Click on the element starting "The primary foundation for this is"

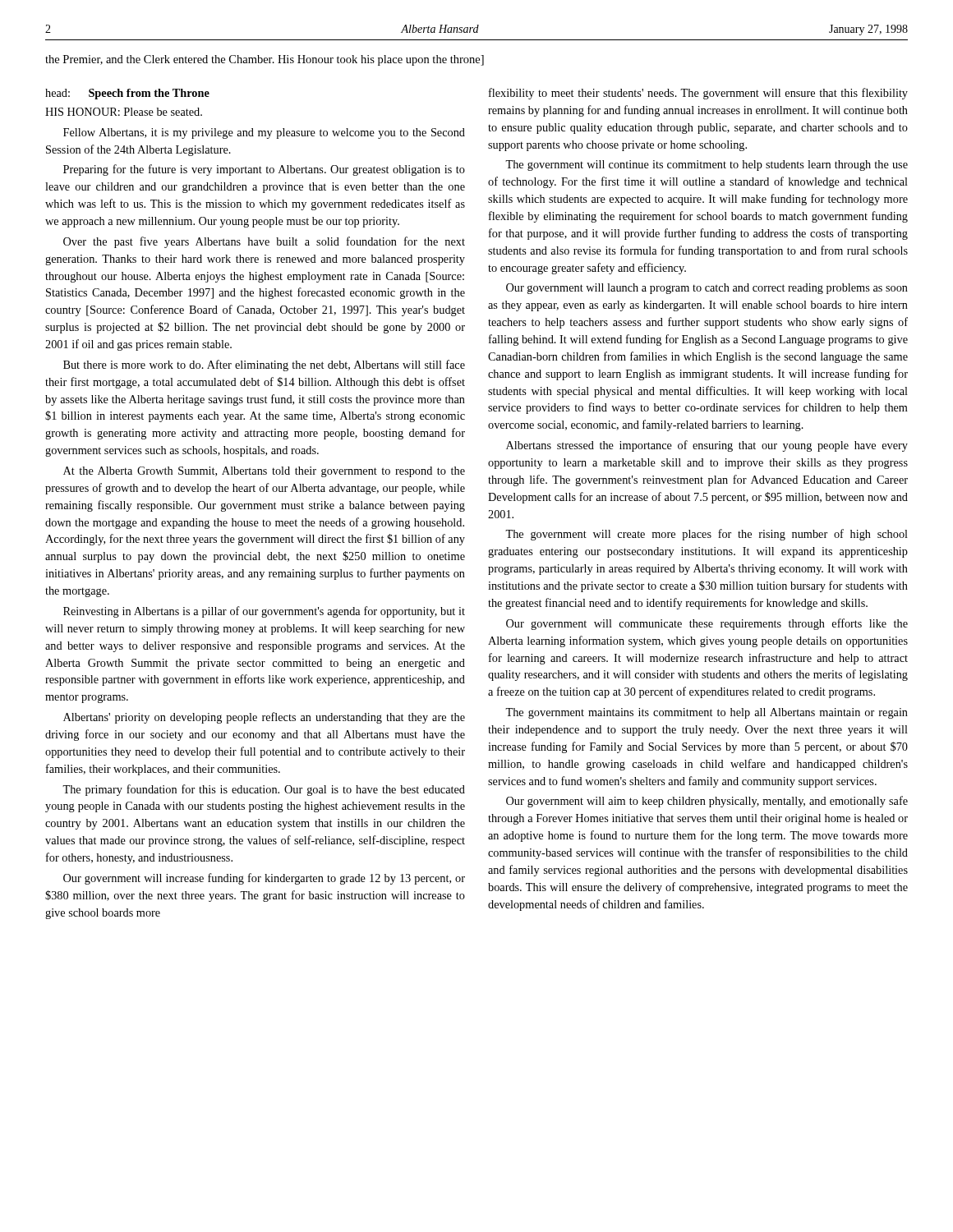255,823
